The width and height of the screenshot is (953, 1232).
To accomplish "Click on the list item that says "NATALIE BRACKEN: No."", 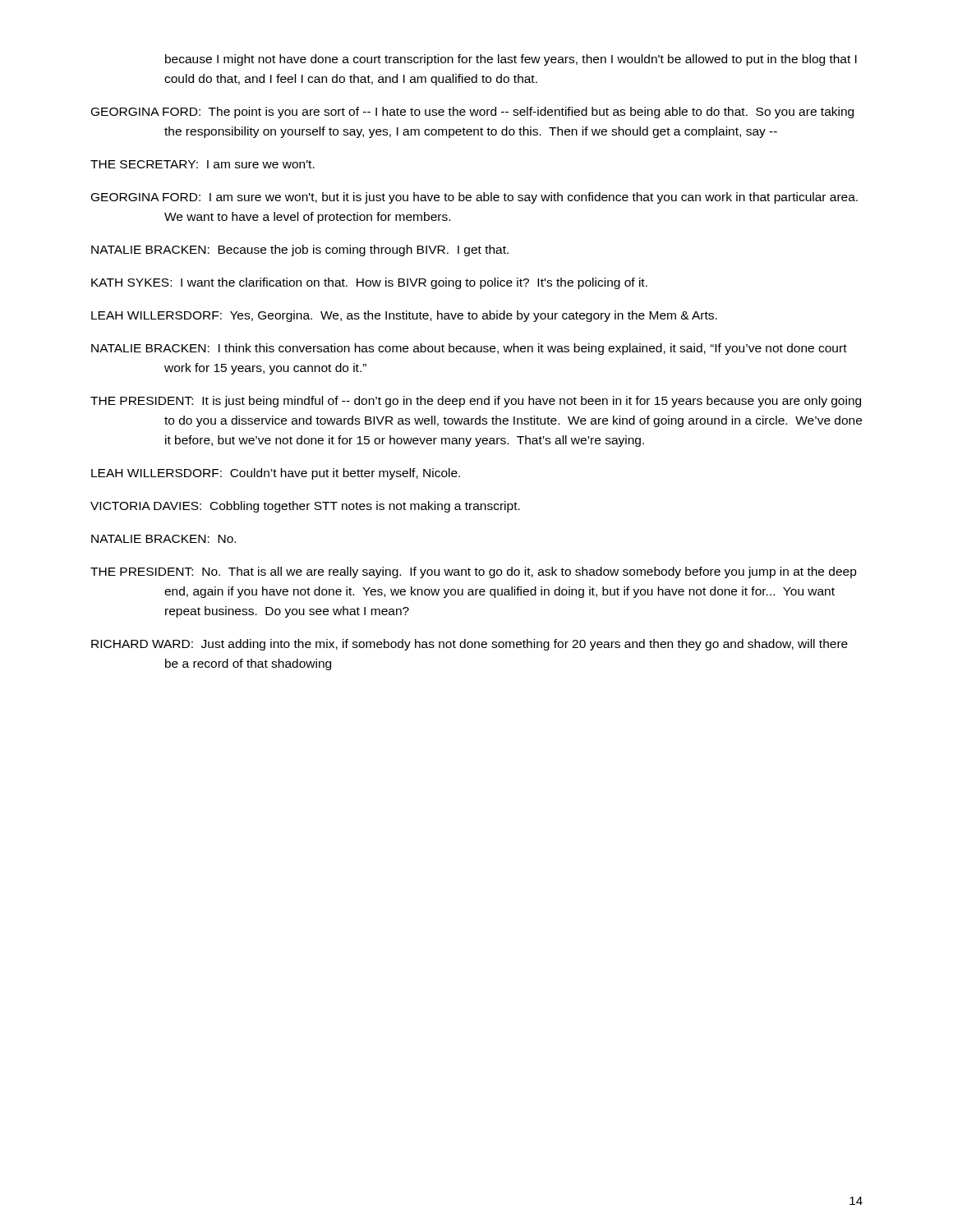I will [164, 539].
